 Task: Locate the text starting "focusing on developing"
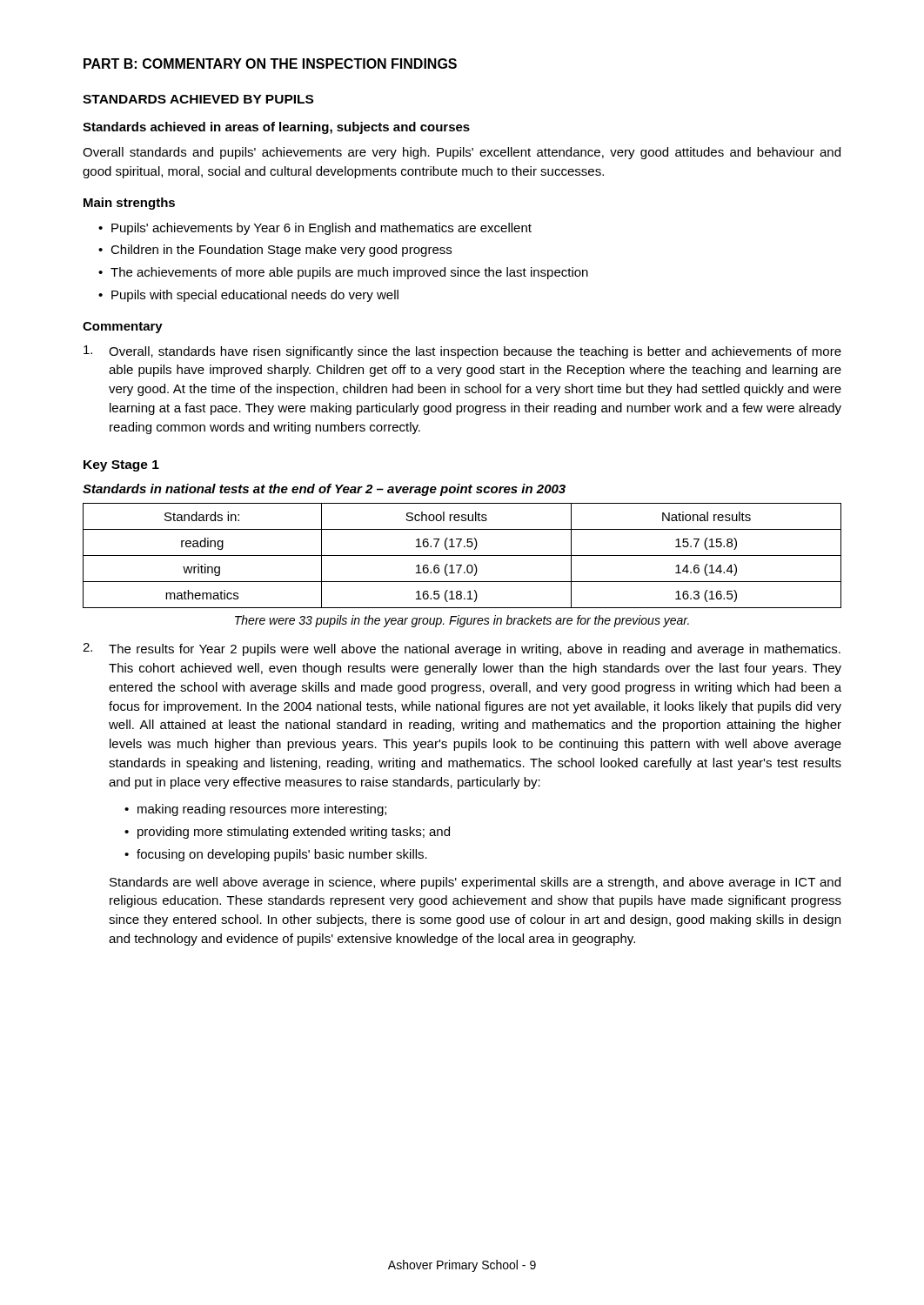pos(276,855)
